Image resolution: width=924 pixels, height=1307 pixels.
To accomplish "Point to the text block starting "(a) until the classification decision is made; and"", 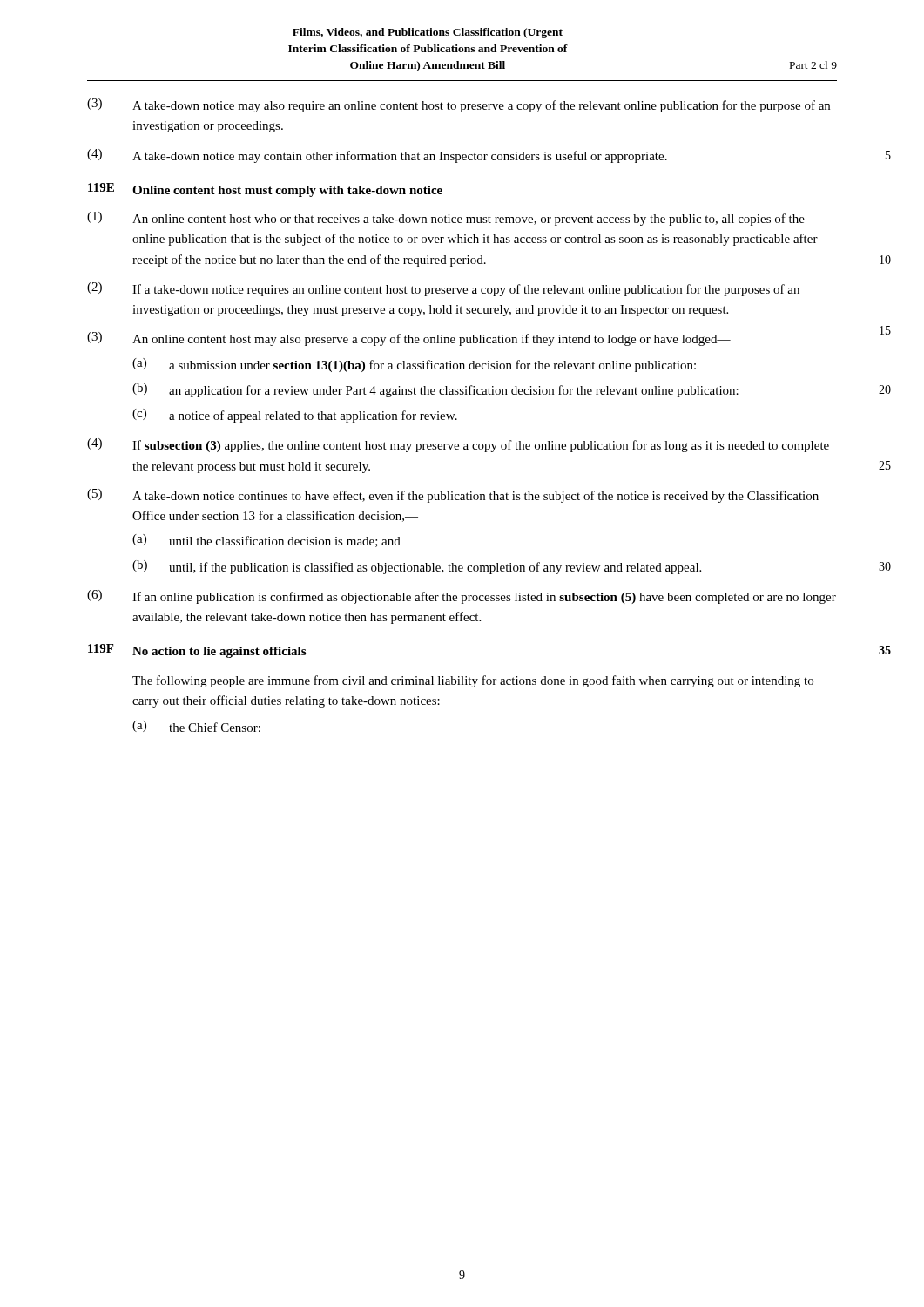I will click(x=266, y=541).
